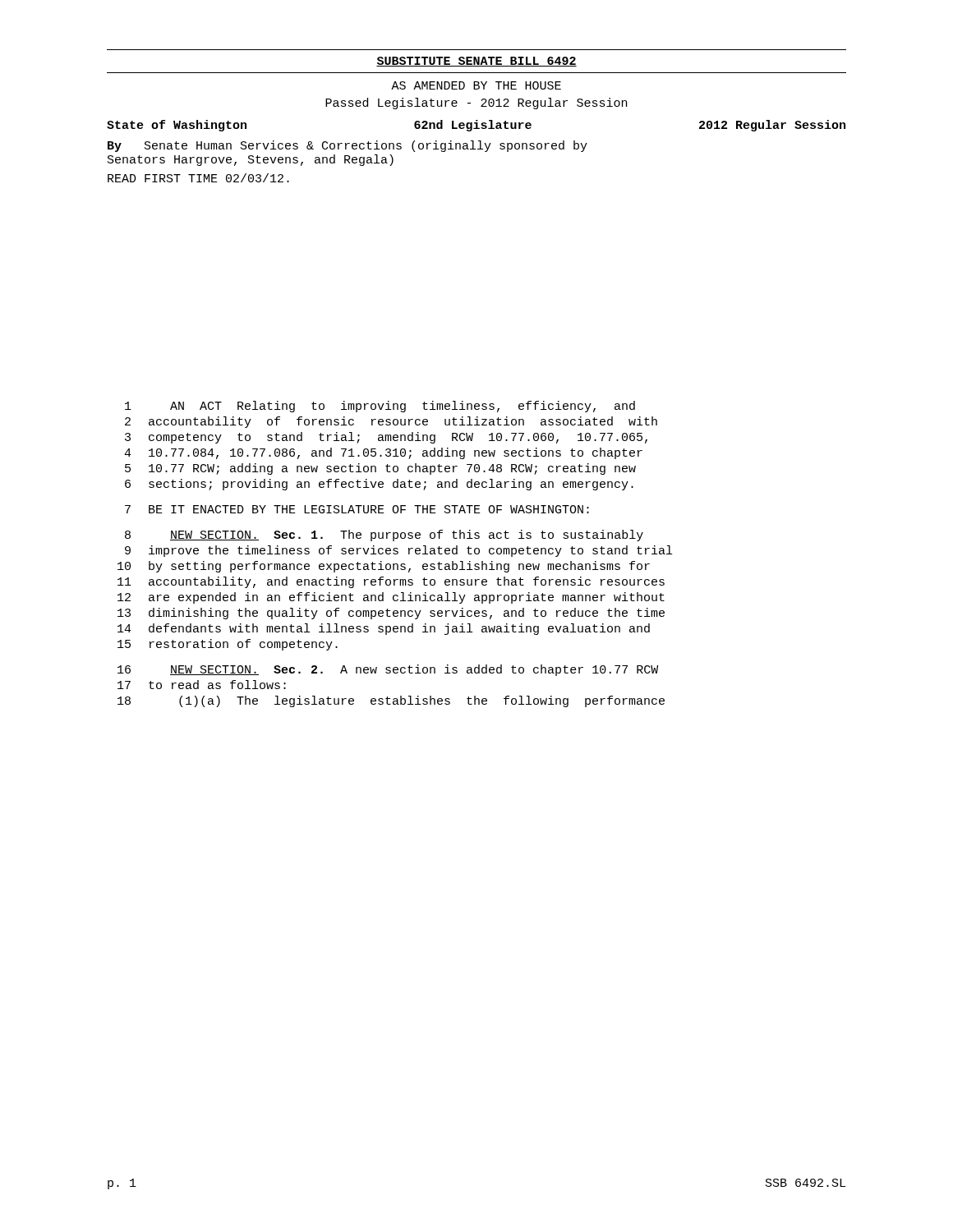Point to the block starting "16 NEW SECTION. Sec. 2. A new"
The height and width of the screenshot is (1232, 953).
[x=476, y=686]
